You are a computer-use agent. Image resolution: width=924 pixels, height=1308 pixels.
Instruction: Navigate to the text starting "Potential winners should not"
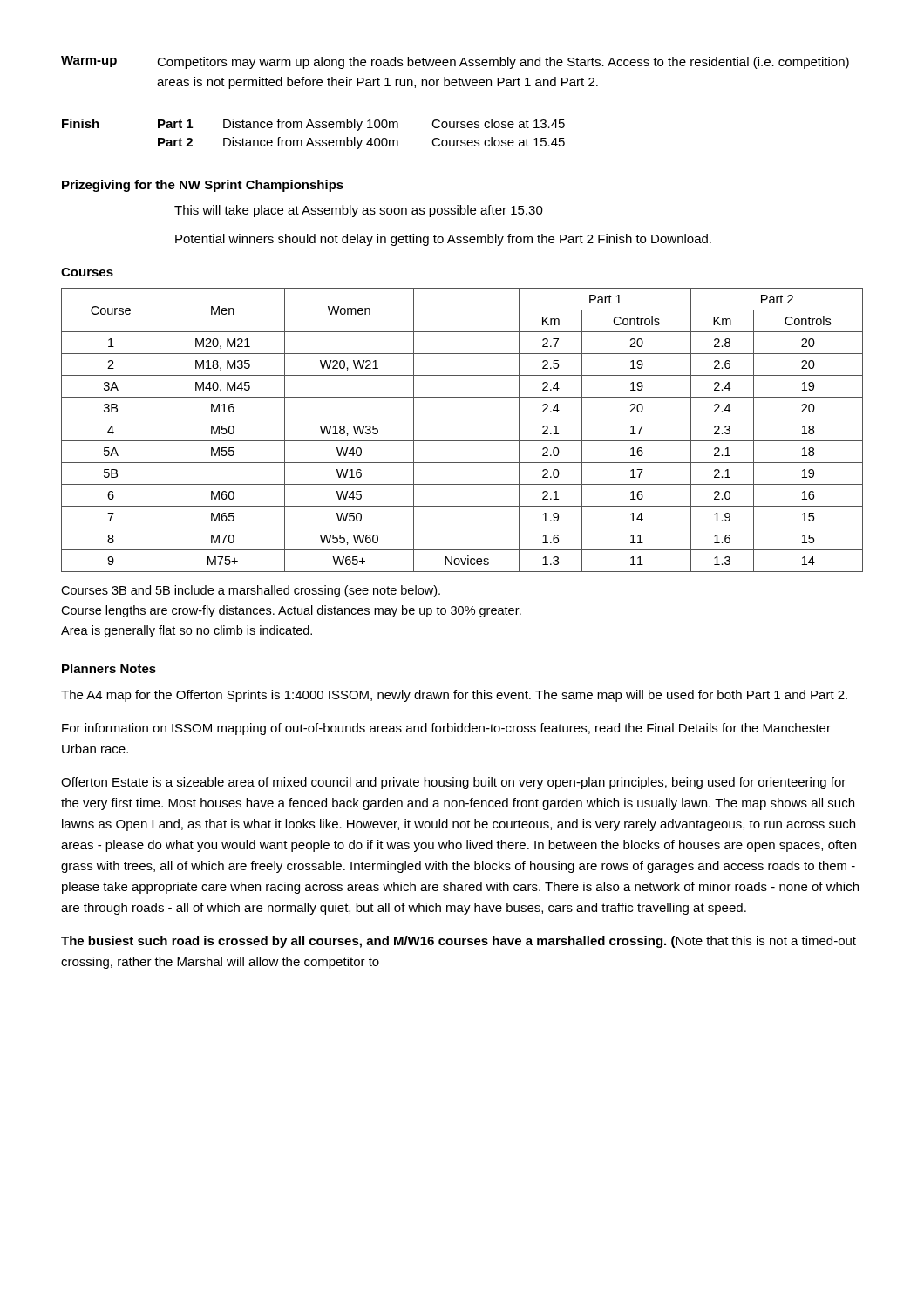click(443, 238)
